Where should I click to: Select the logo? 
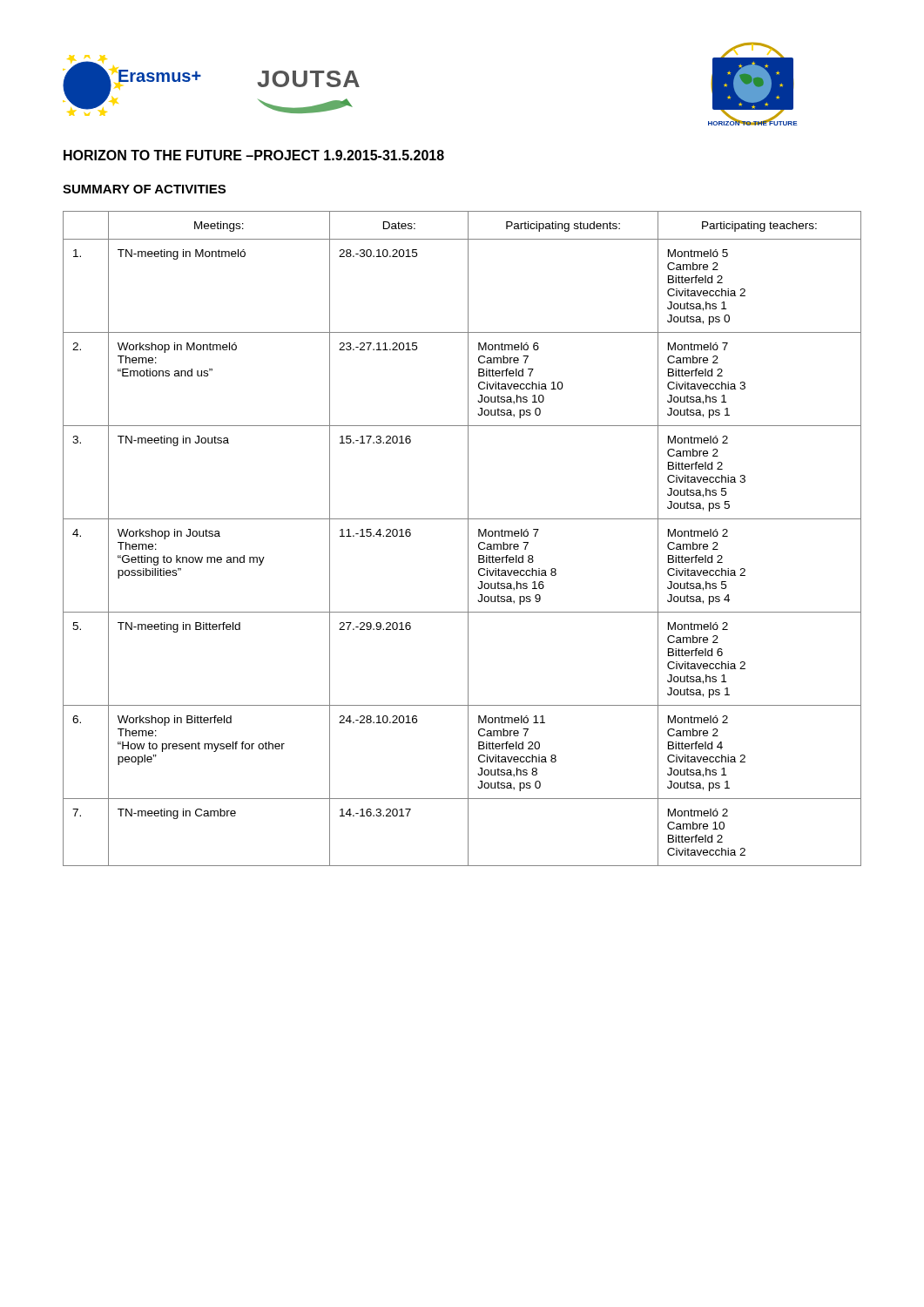[x=442, y=85]
